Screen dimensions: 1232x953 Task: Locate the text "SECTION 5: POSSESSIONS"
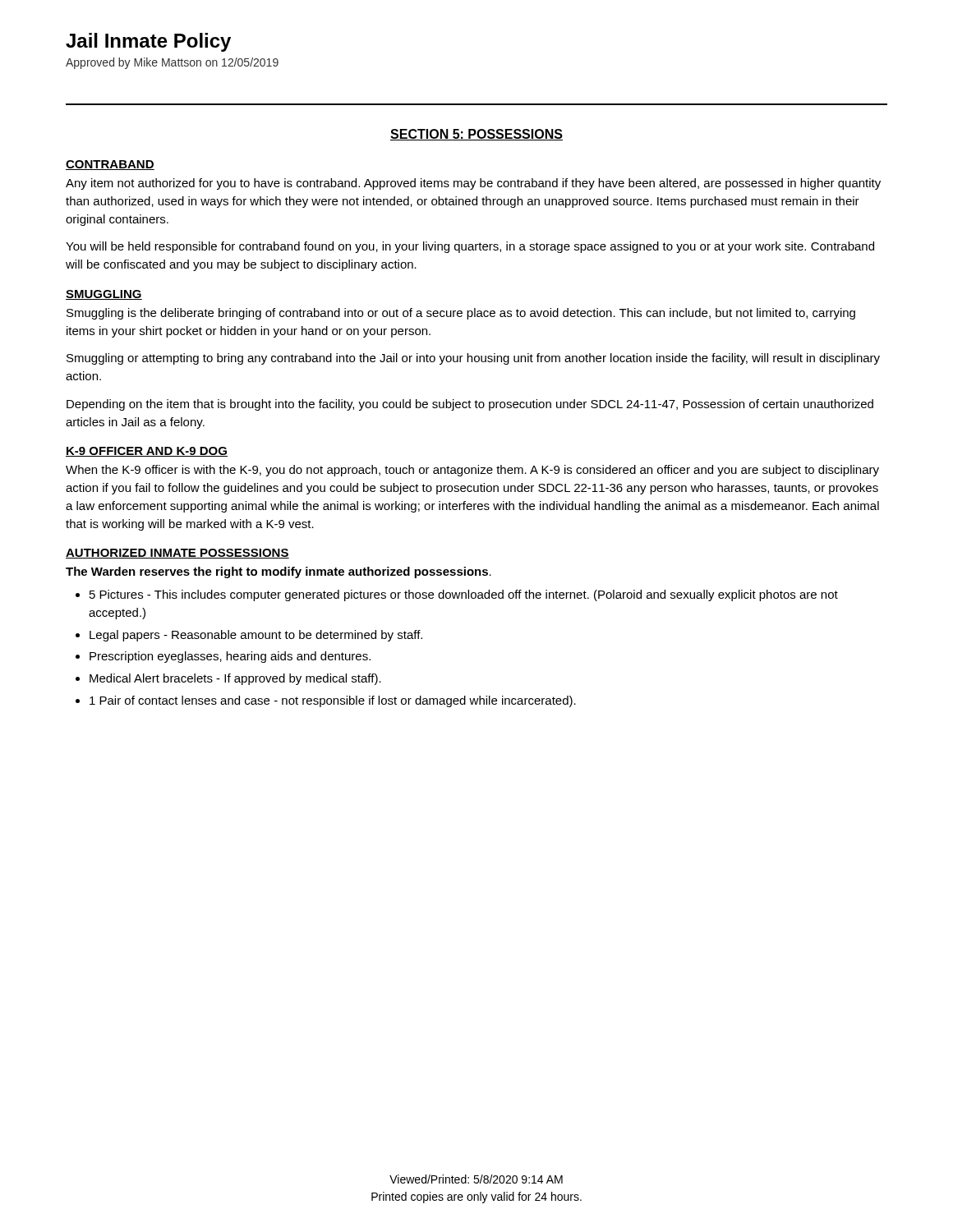point(476,134)
